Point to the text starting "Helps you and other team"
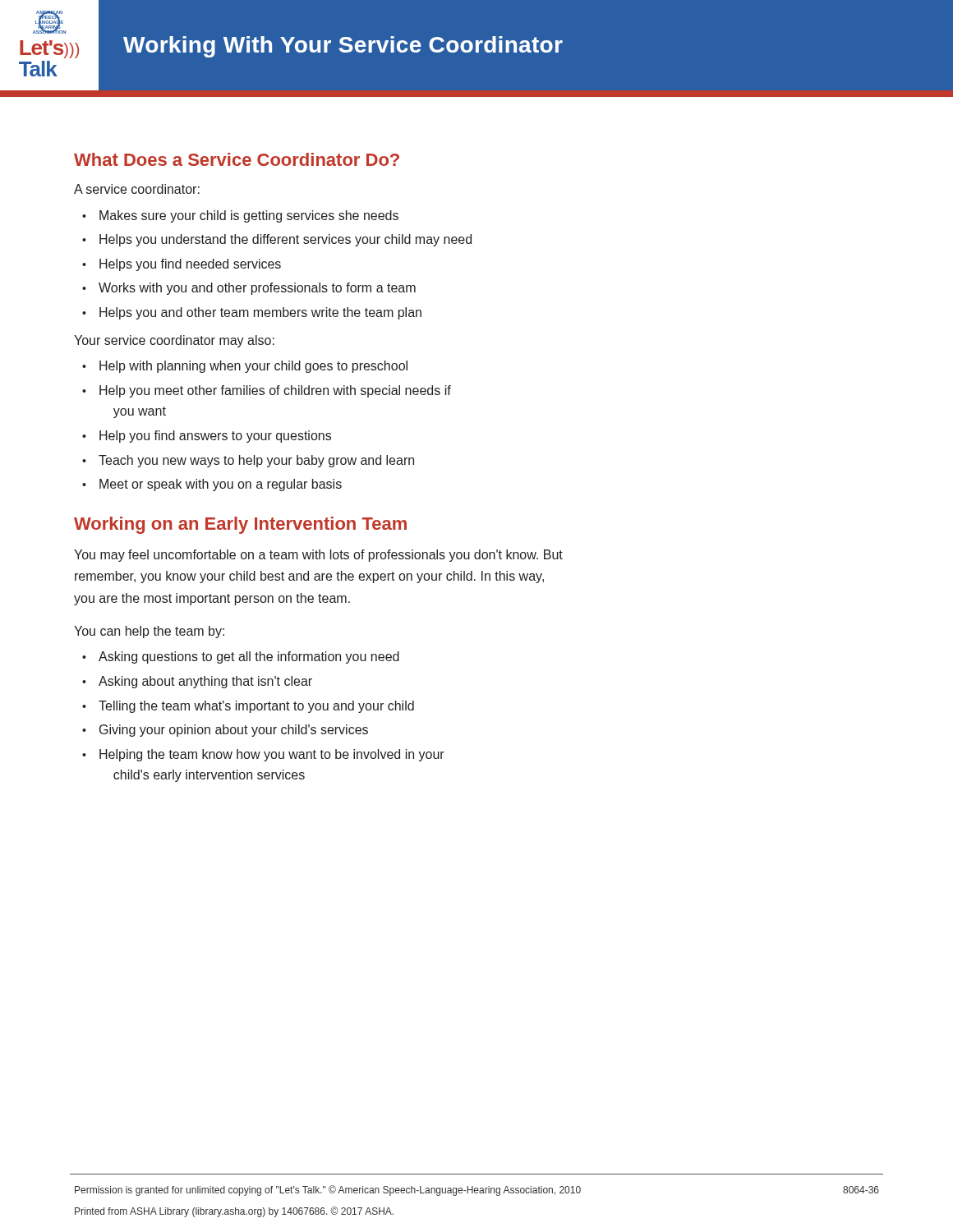Image resolution: width=953 pixels, height=1232 pixels. pos(252,313)
